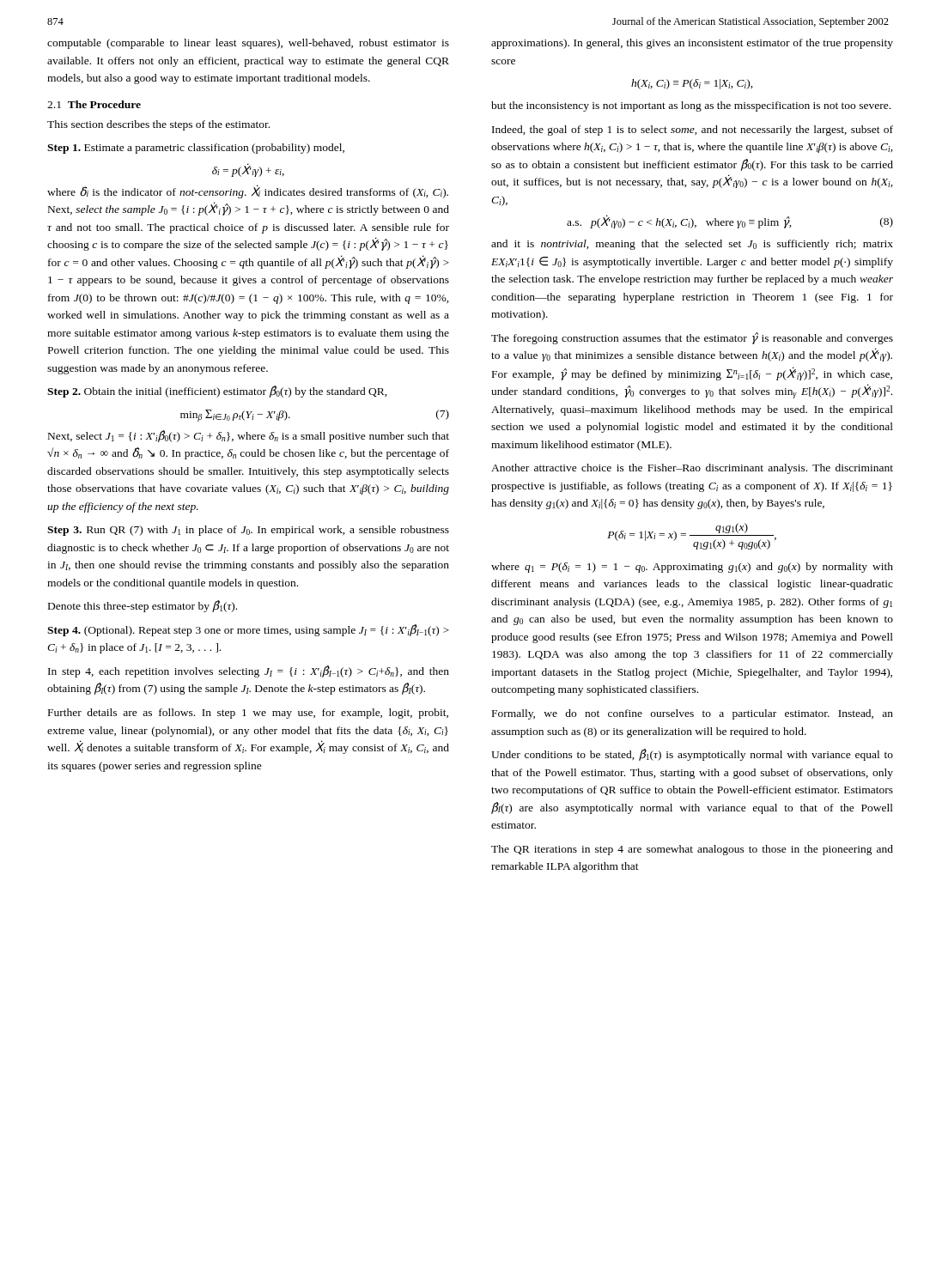
Task: Click on the text starting "2.1 The Procedure"
Action: tap(94, 104)
